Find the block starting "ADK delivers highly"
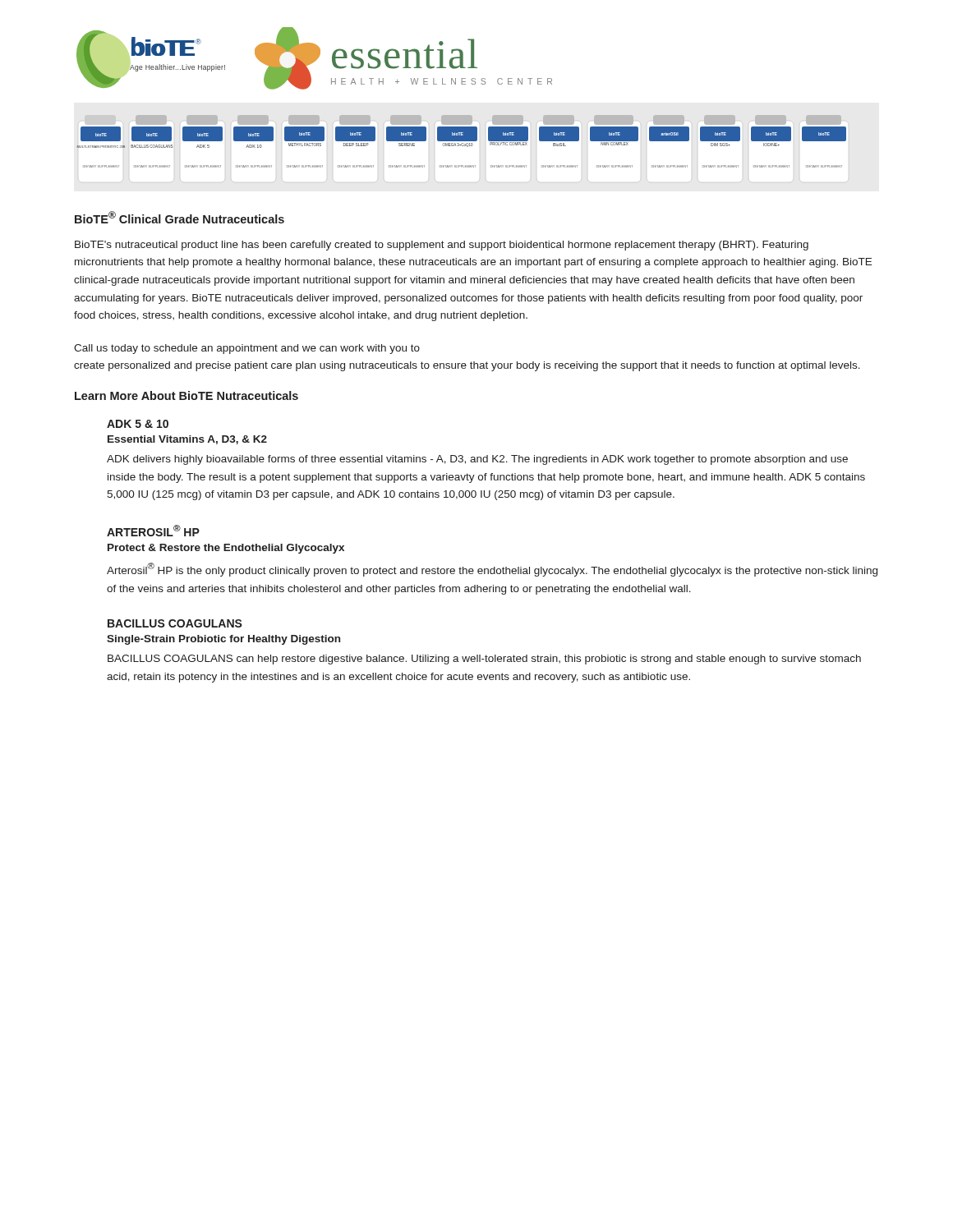This screenshot has width=953, height=1232. coord(486,476)
